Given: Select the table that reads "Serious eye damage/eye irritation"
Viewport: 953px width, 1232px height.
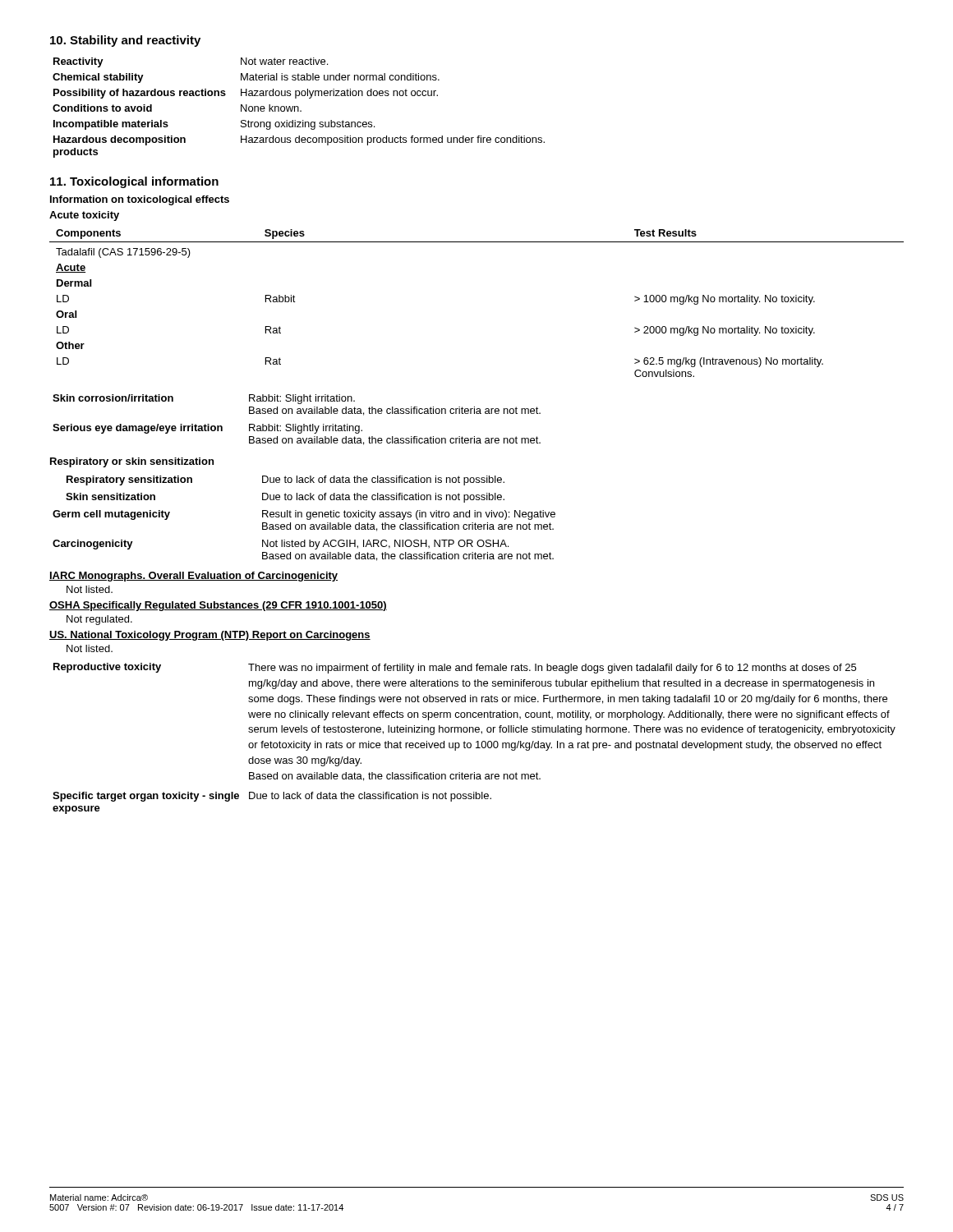Looking at the screenshot, I should point(476,419).
